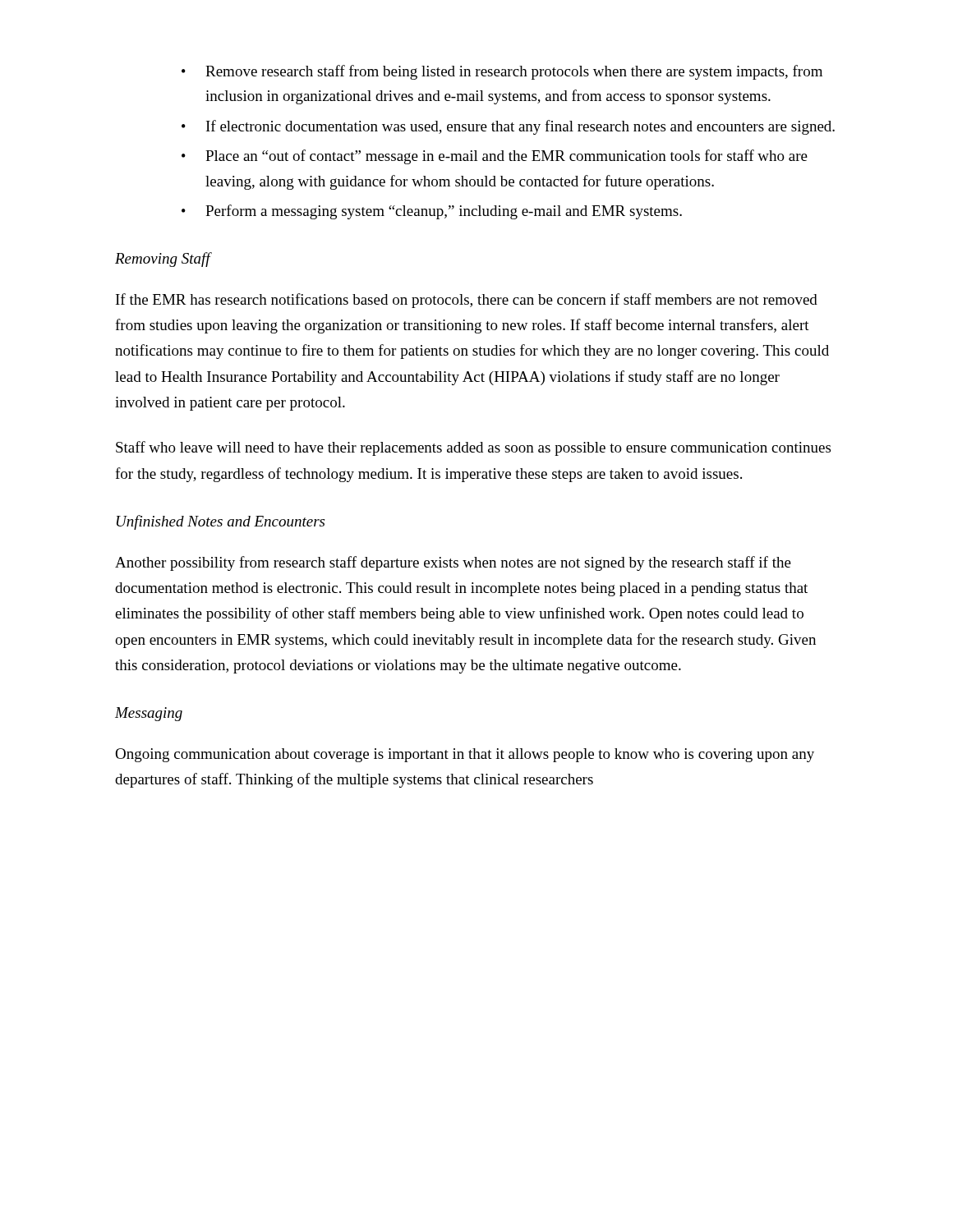The height and width of the screenshot is (1232, 953).
Task: Click on the section header that reads "Unfinished Notes and Encounters"
Action: (x=220, y=521)
